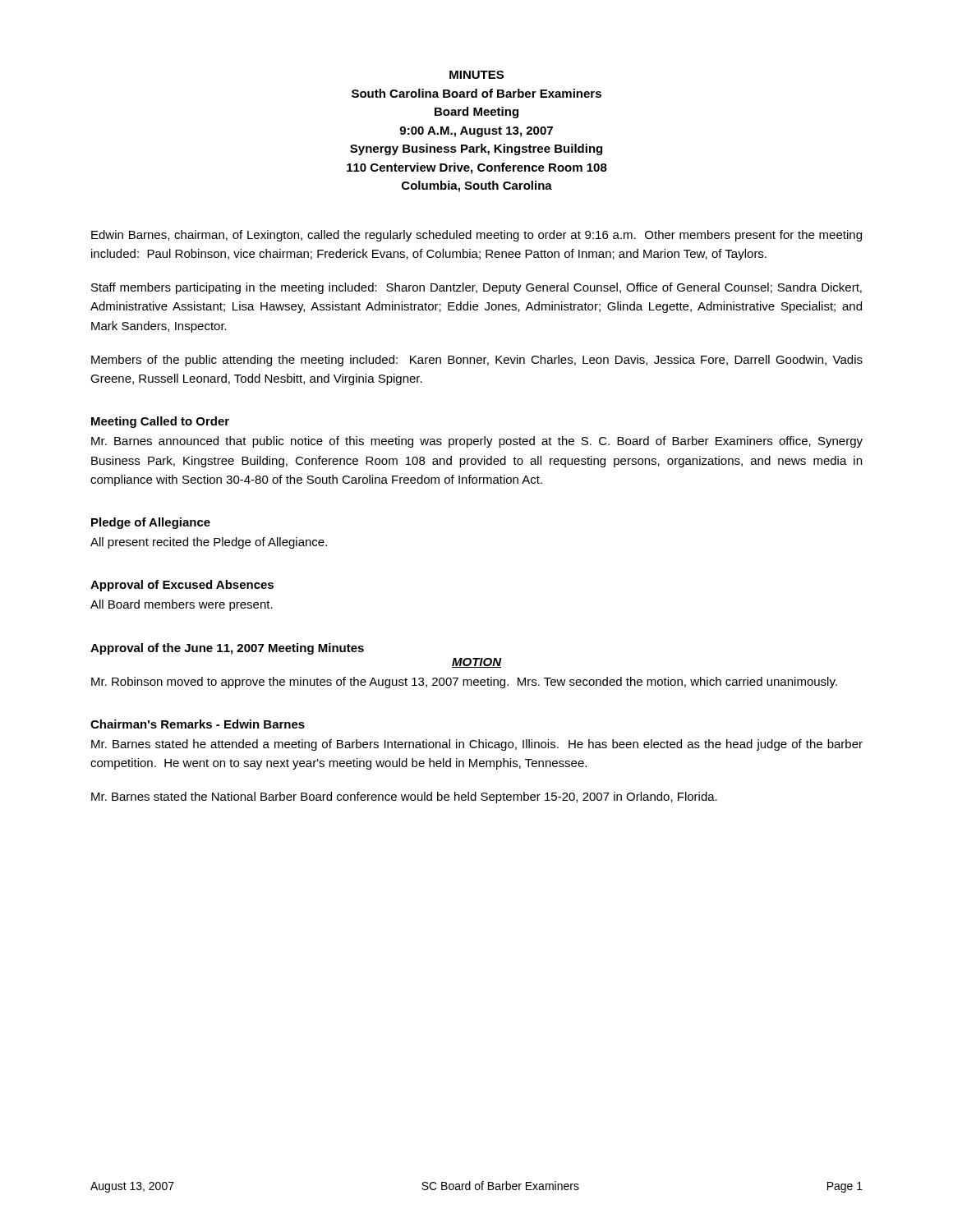This screenshot has width=953, height=1232.
Task: Navigate to the element starting "Mr. Robinson moved to approve the minutes of"
Action: [x=464, y=681]
